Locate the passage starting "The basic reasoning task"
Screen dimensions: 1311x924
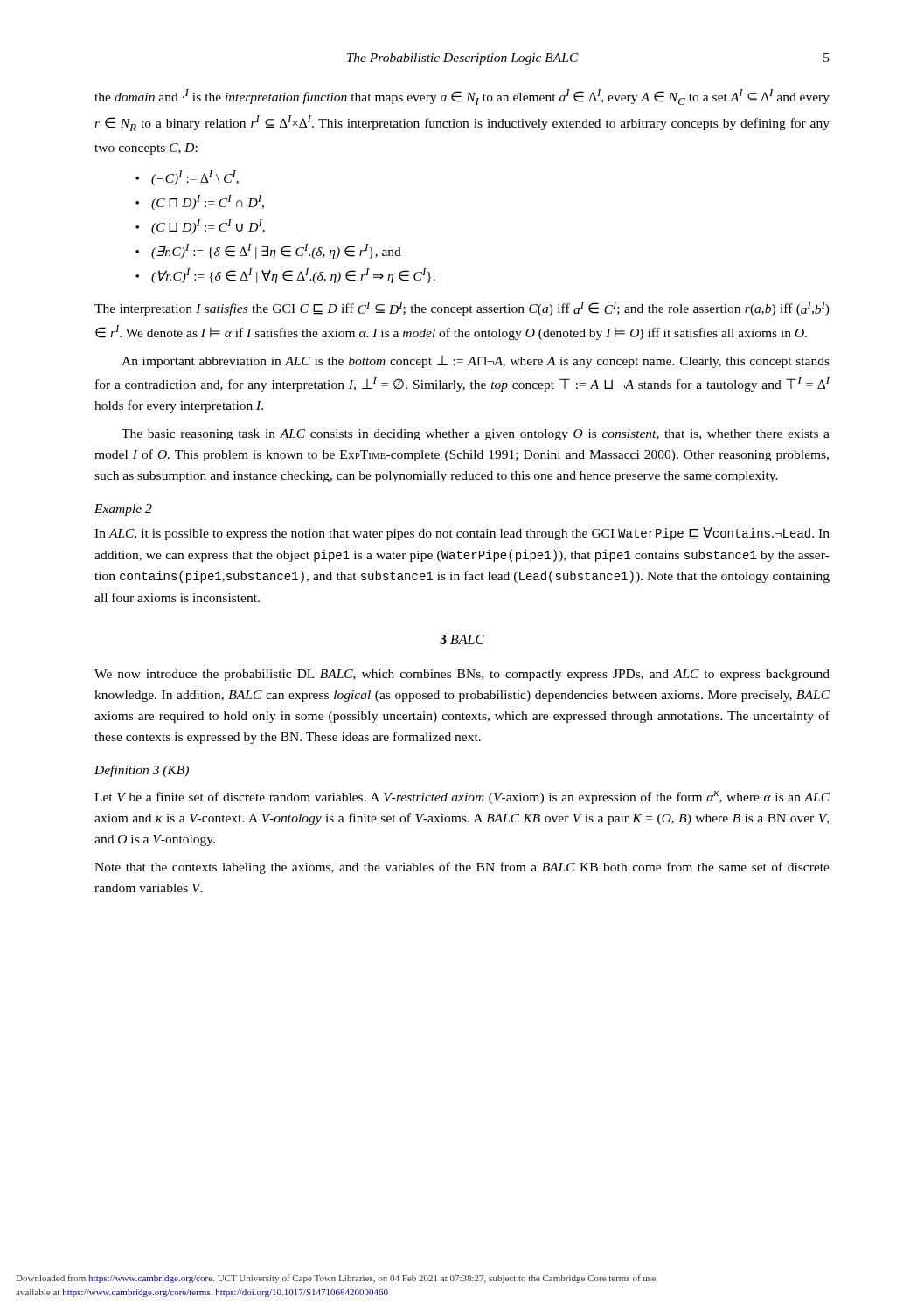pos(462,454)
